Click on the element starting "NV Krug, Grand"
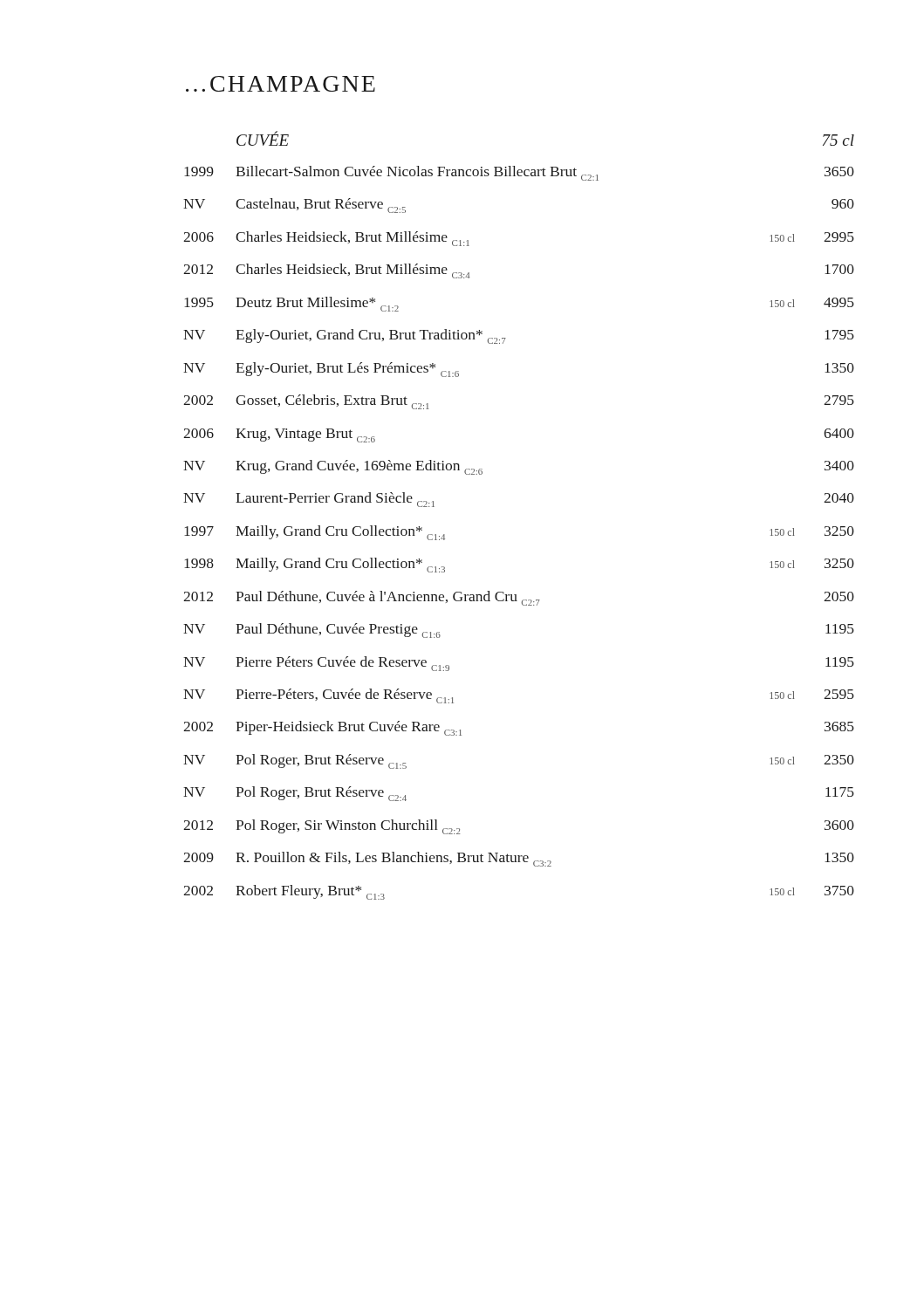 point(352,466)
